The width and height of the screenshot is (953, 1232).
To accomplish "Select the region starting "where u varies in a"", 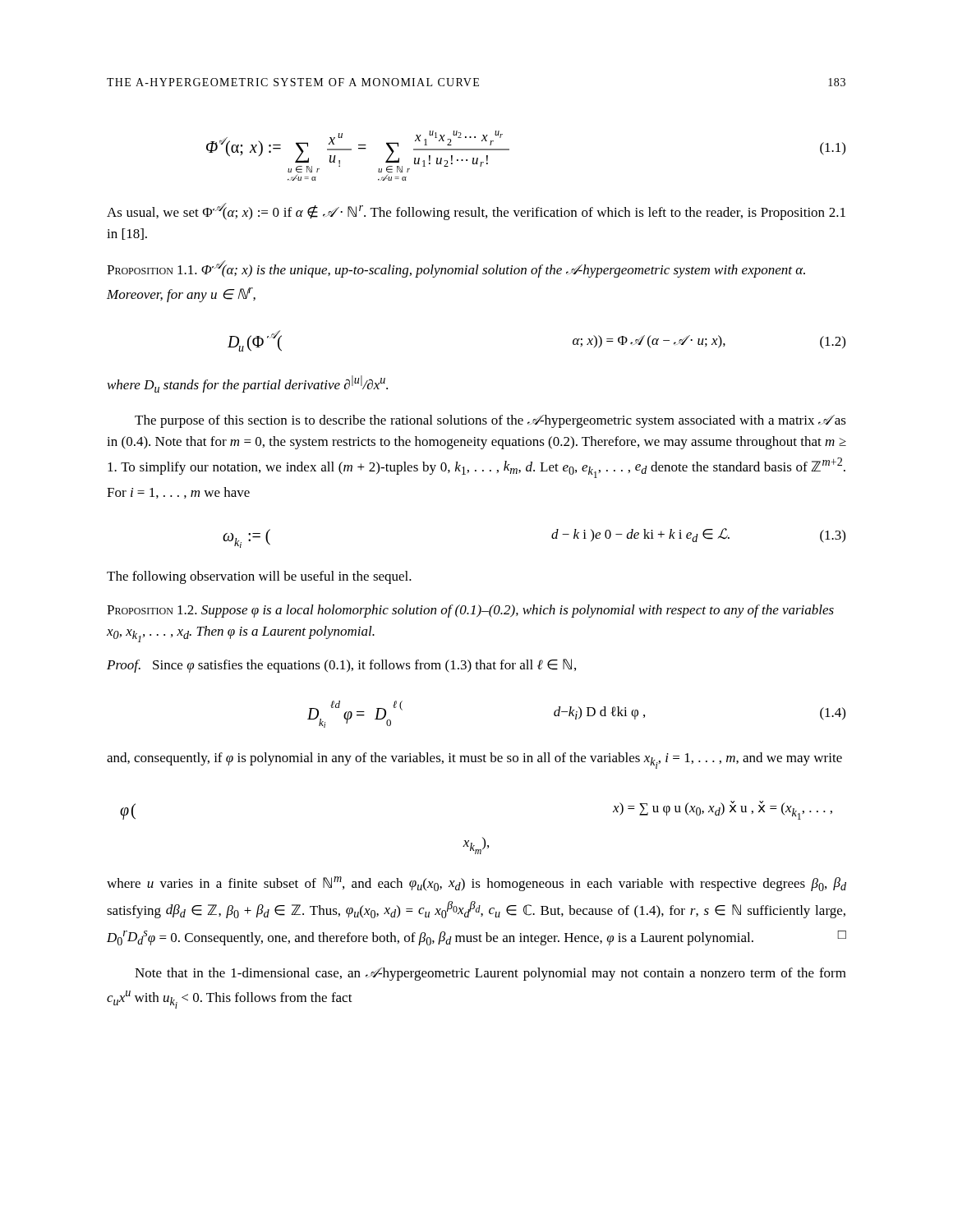I will tap(476, 909).
